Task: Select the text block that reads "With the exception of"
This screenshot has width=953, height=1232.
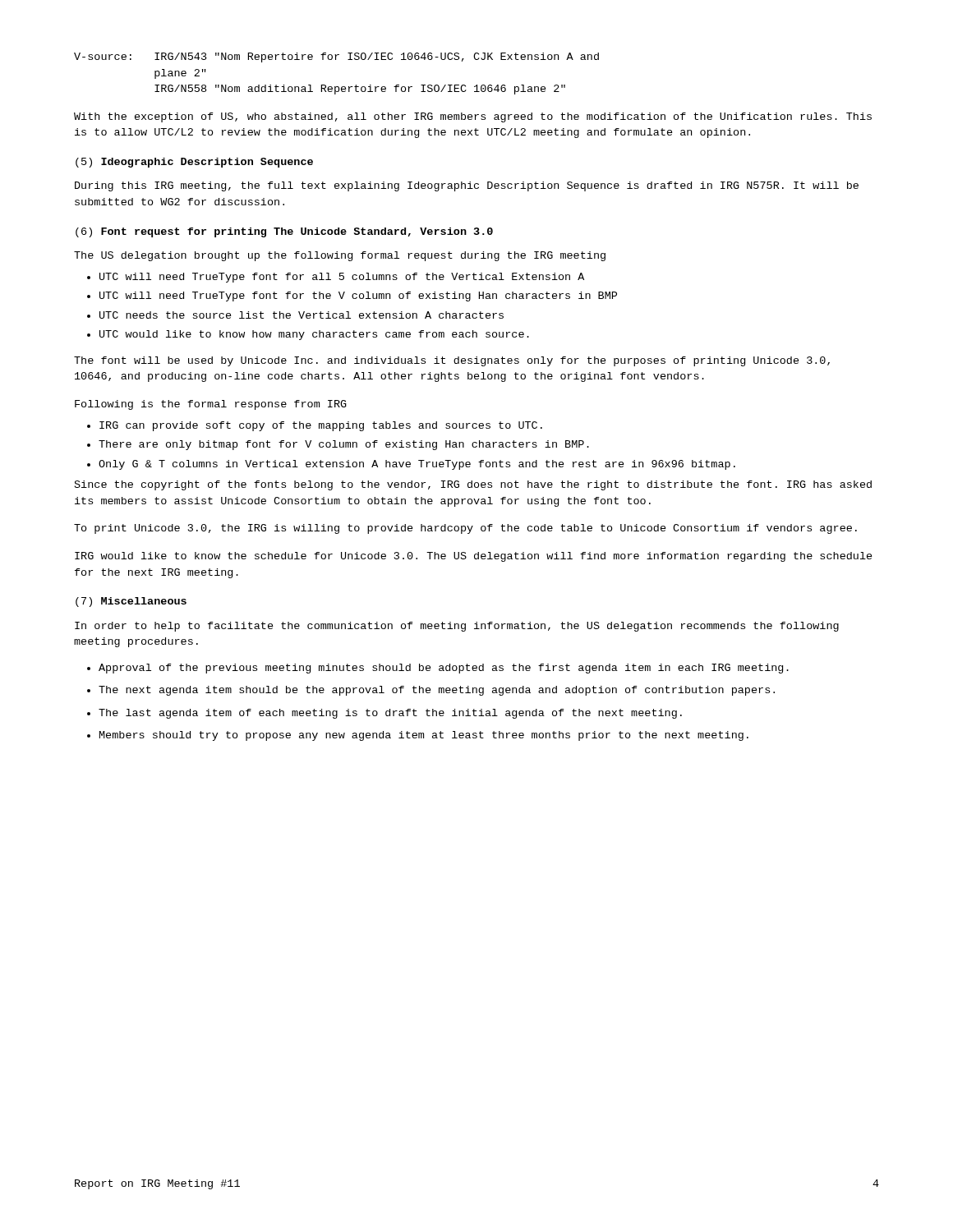Action: pyautogui.click(x=473, y=125)
